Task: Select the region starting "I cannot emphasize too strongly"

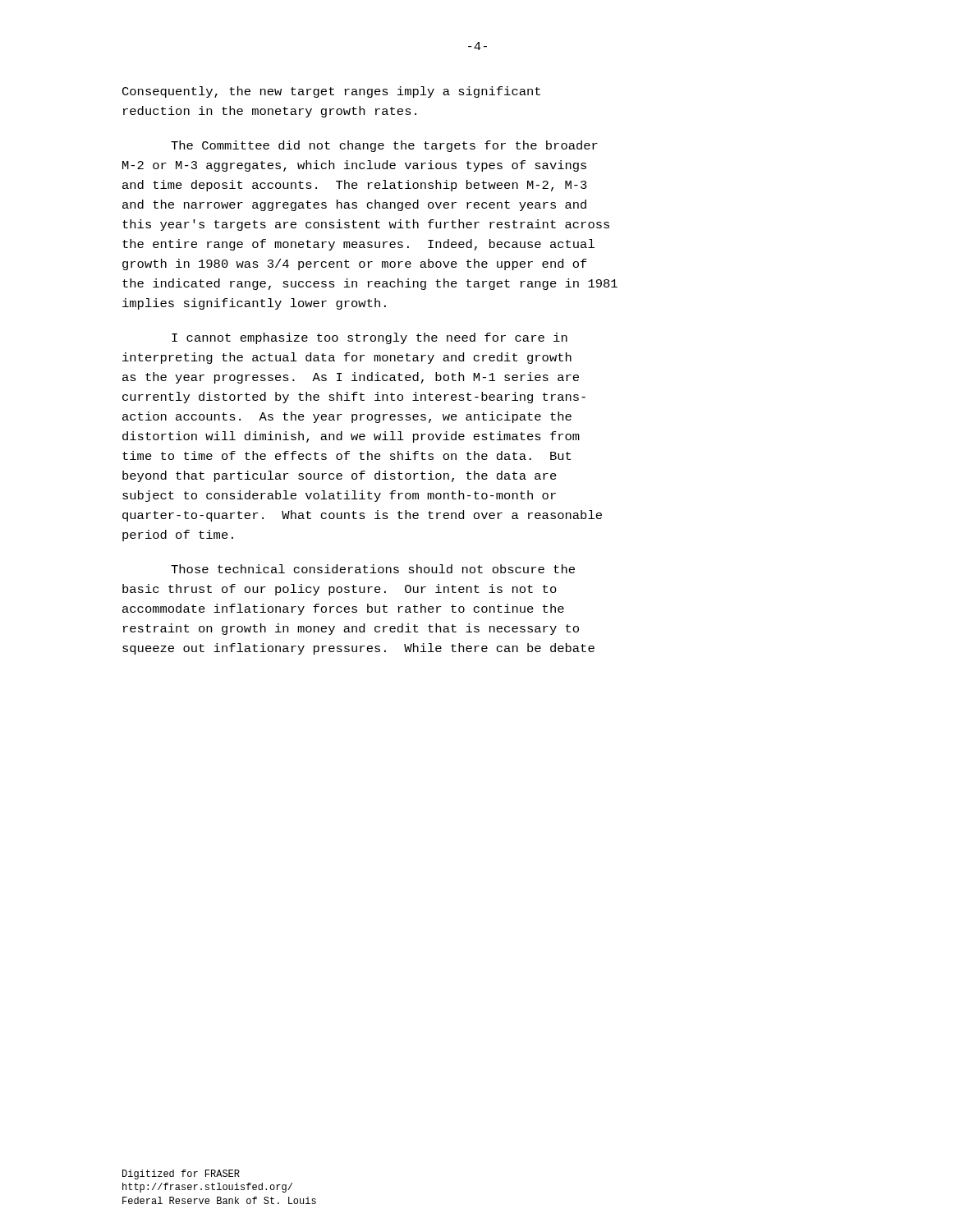Action: point(362,437)
